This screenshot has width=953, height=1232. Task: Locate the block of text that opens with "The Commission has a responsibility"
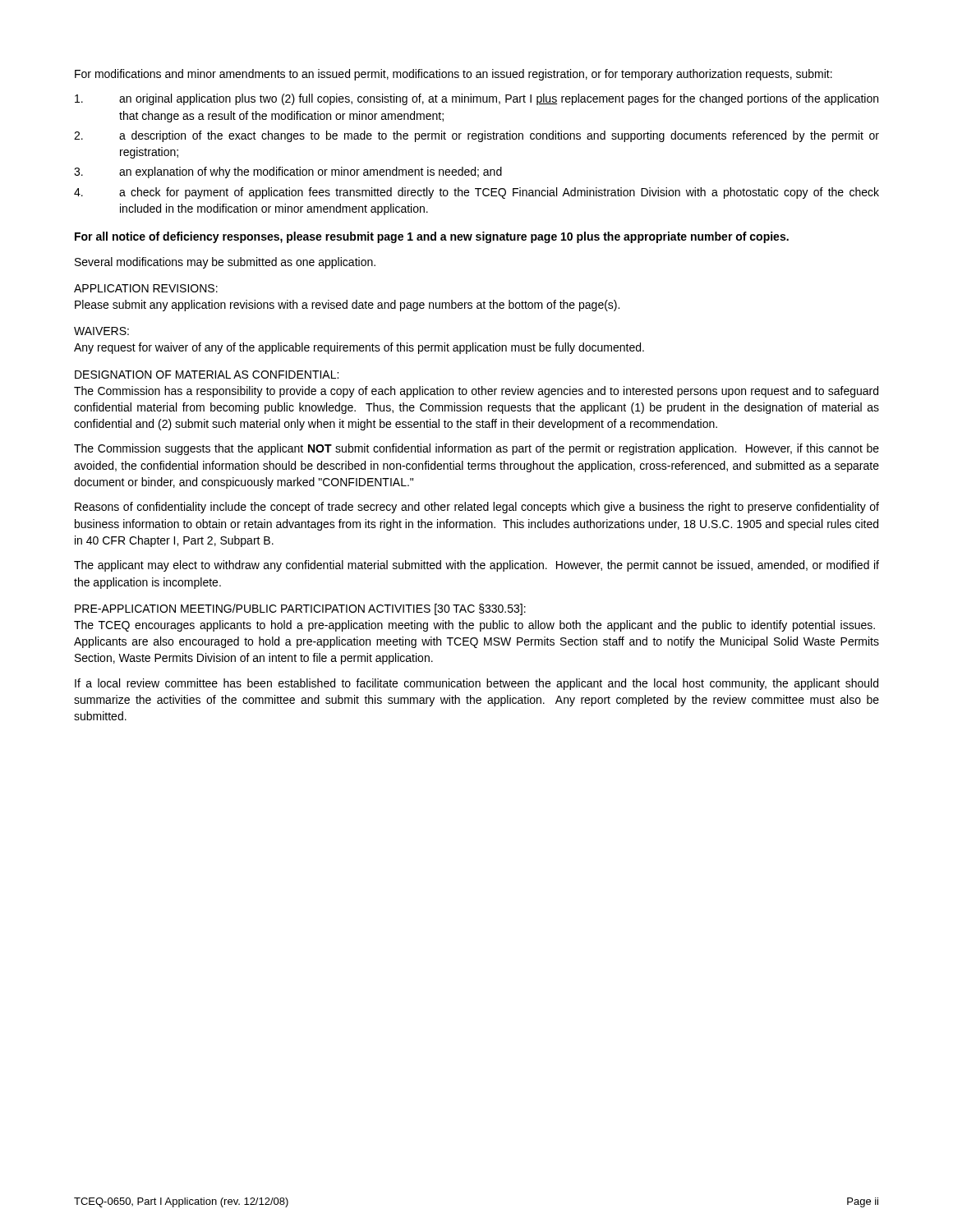point(476,407)
